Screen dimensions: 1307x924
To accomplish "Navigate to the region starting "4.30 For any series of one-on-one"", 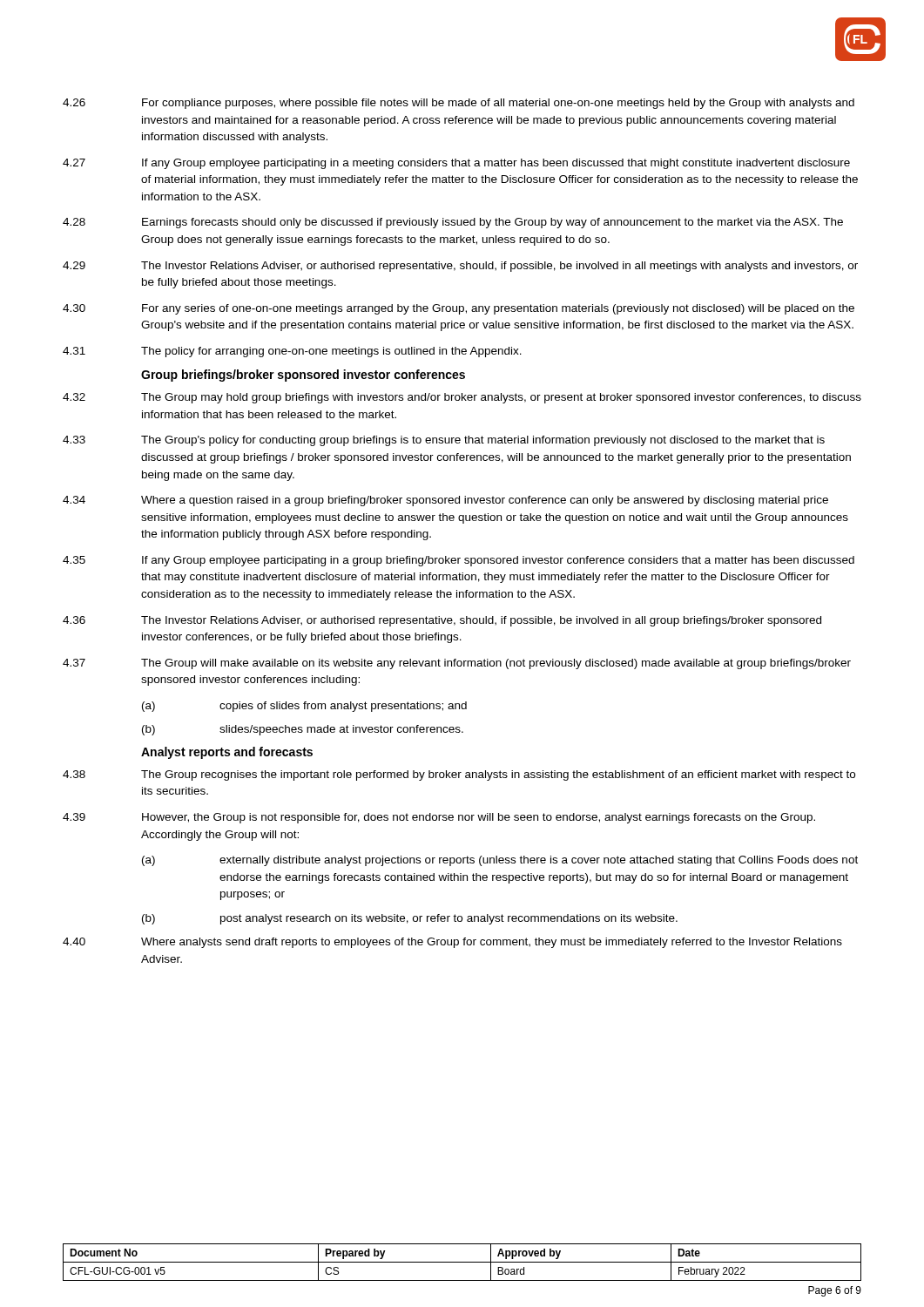I will point(462,316).
